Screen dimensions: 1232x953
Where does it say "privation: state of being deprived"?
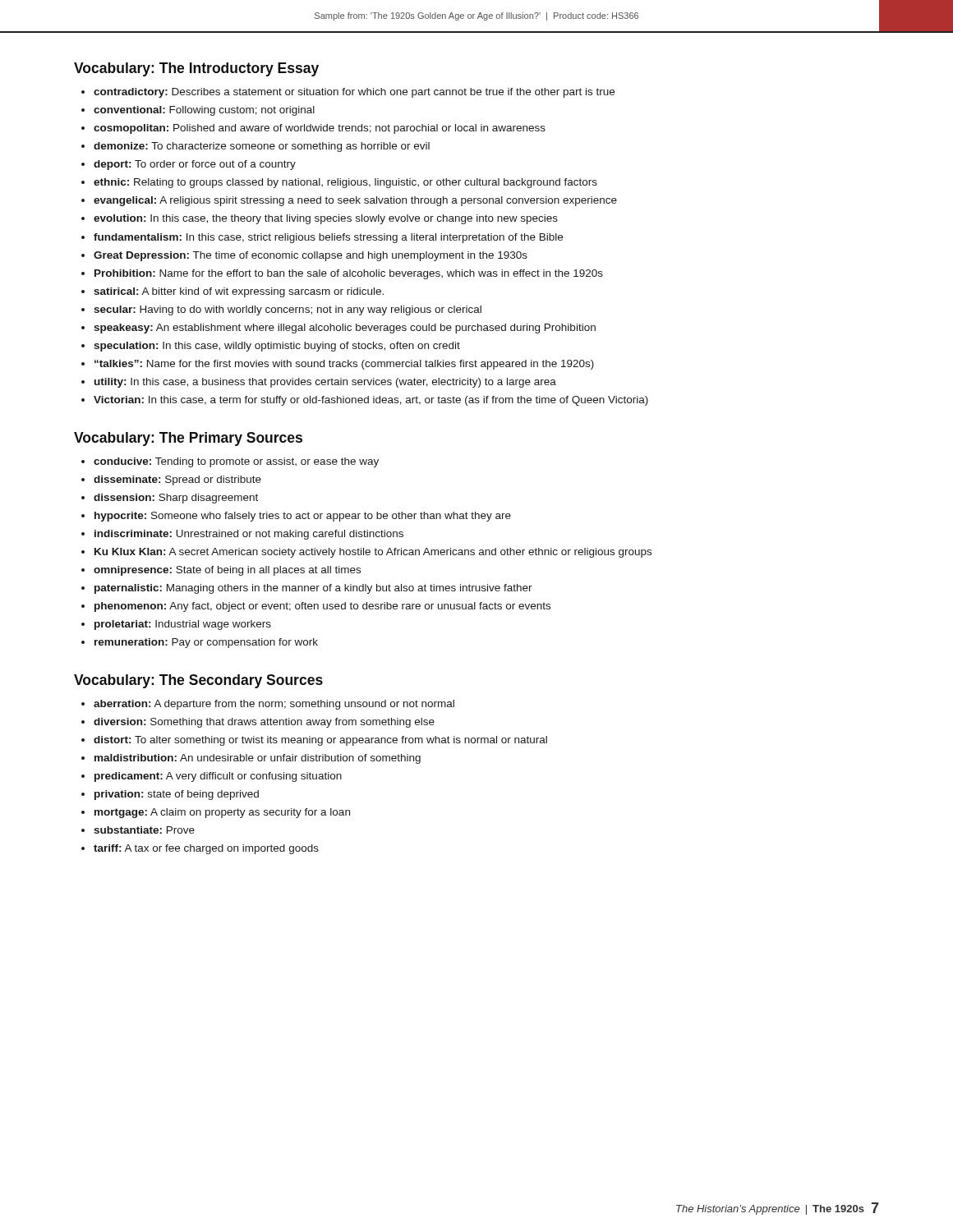point(177,794)
